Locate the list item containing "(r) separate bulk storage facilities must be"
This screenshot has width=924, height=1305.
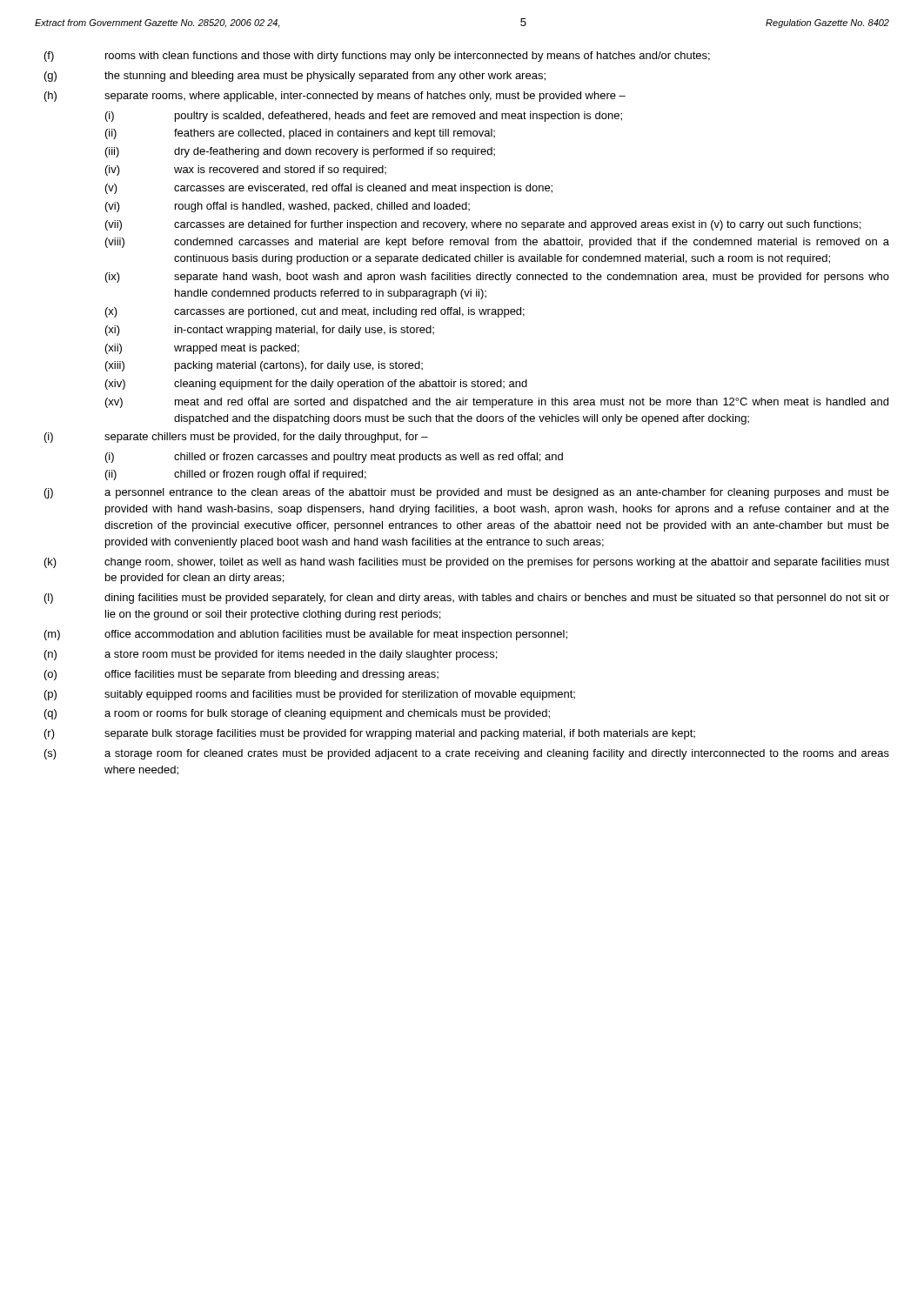[462, 734]
